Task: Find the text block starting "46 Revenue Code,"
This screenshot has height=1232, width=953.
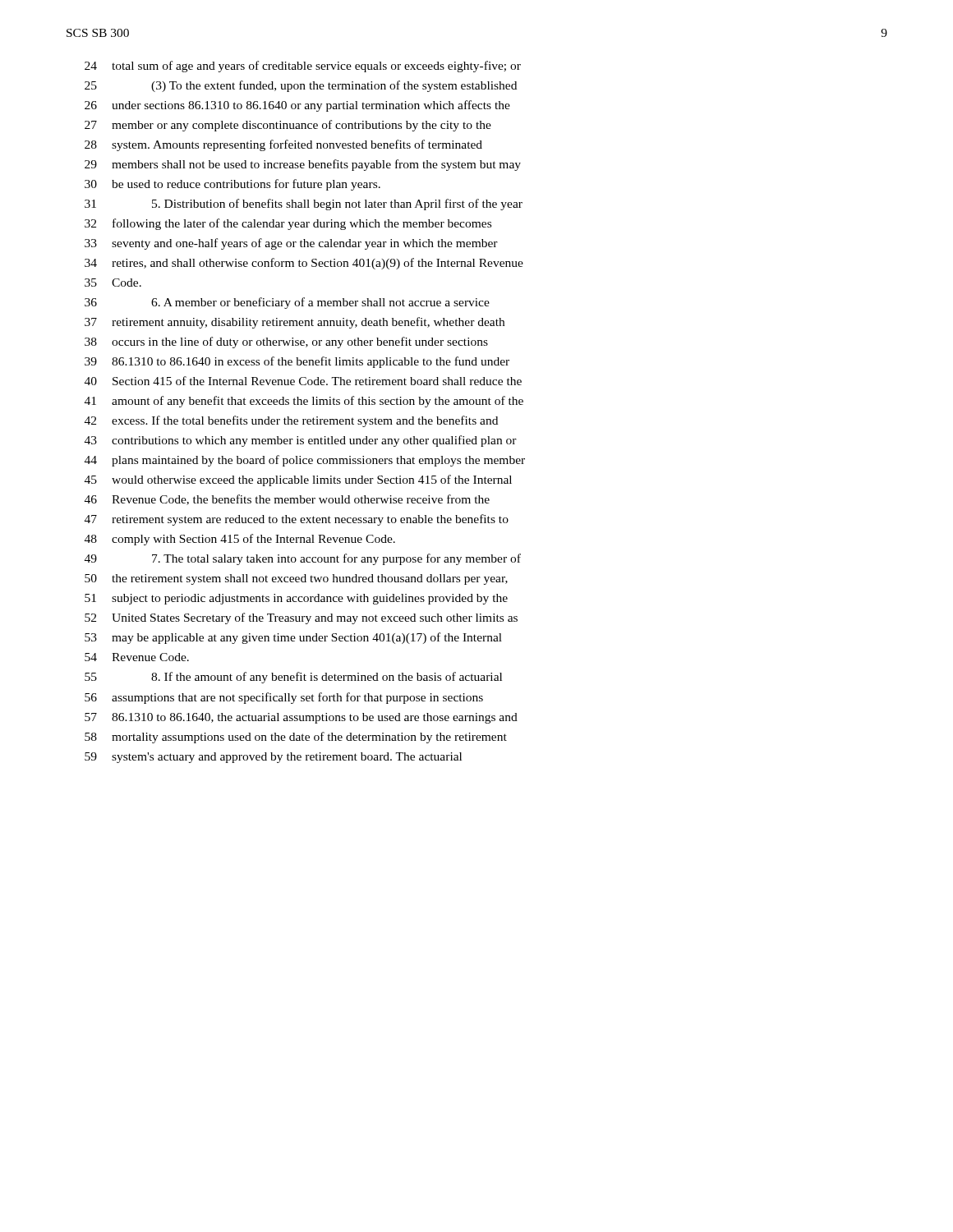Action: (x=476, y=500)
